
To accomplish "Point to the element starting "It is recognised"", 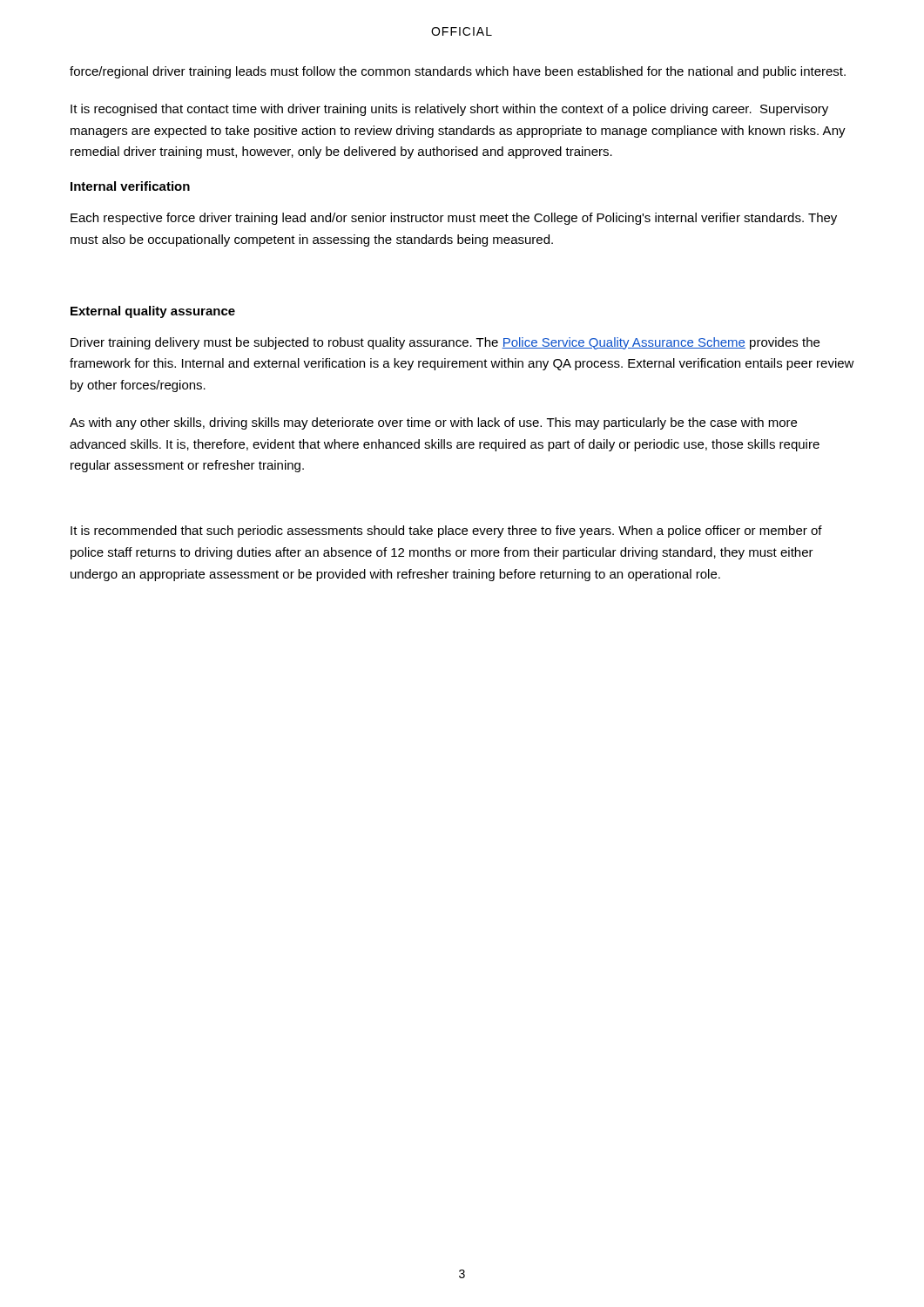I will (x=457, y=130).
